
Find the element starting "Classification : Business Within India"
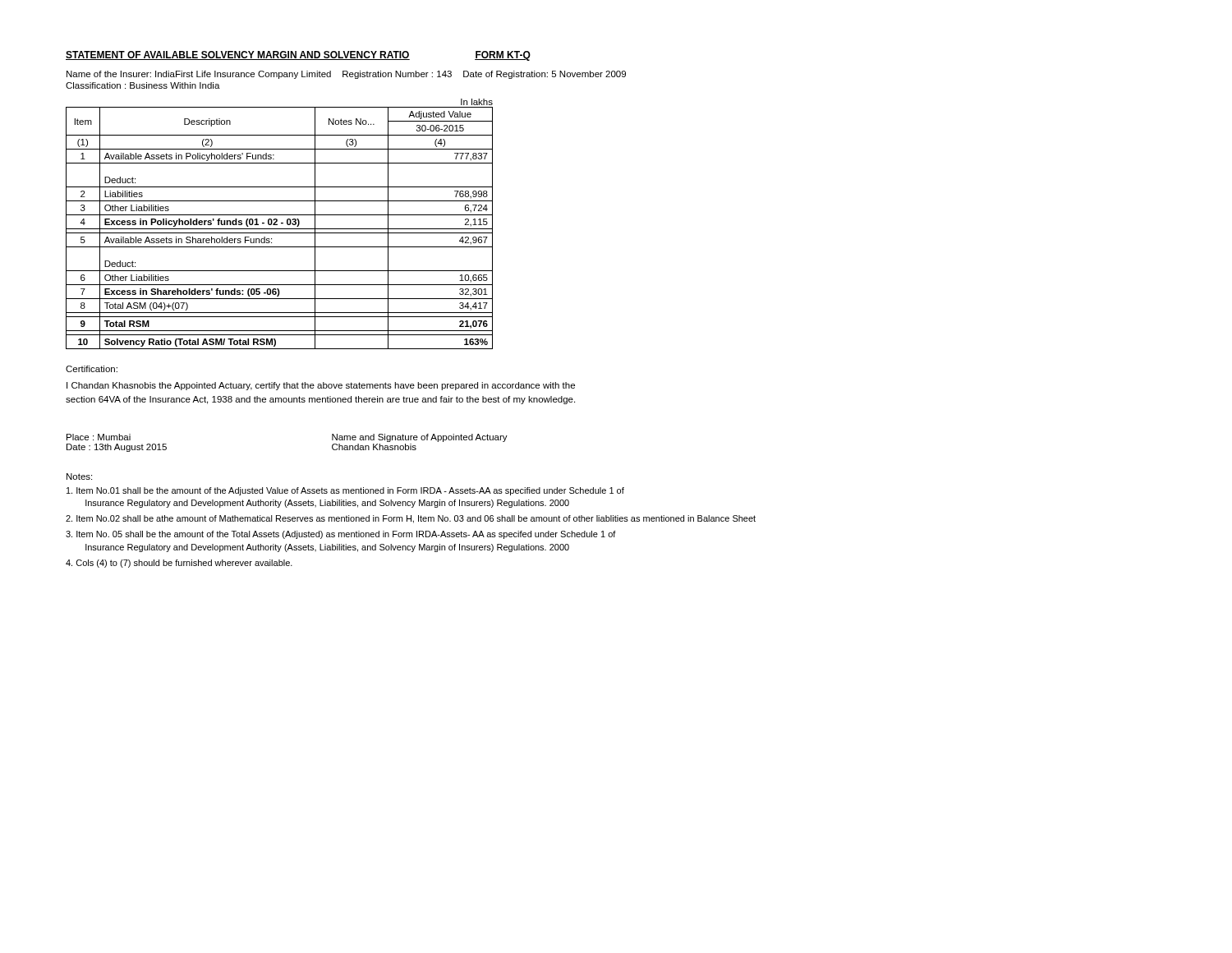pyautogui.click(x=143, y=85)
